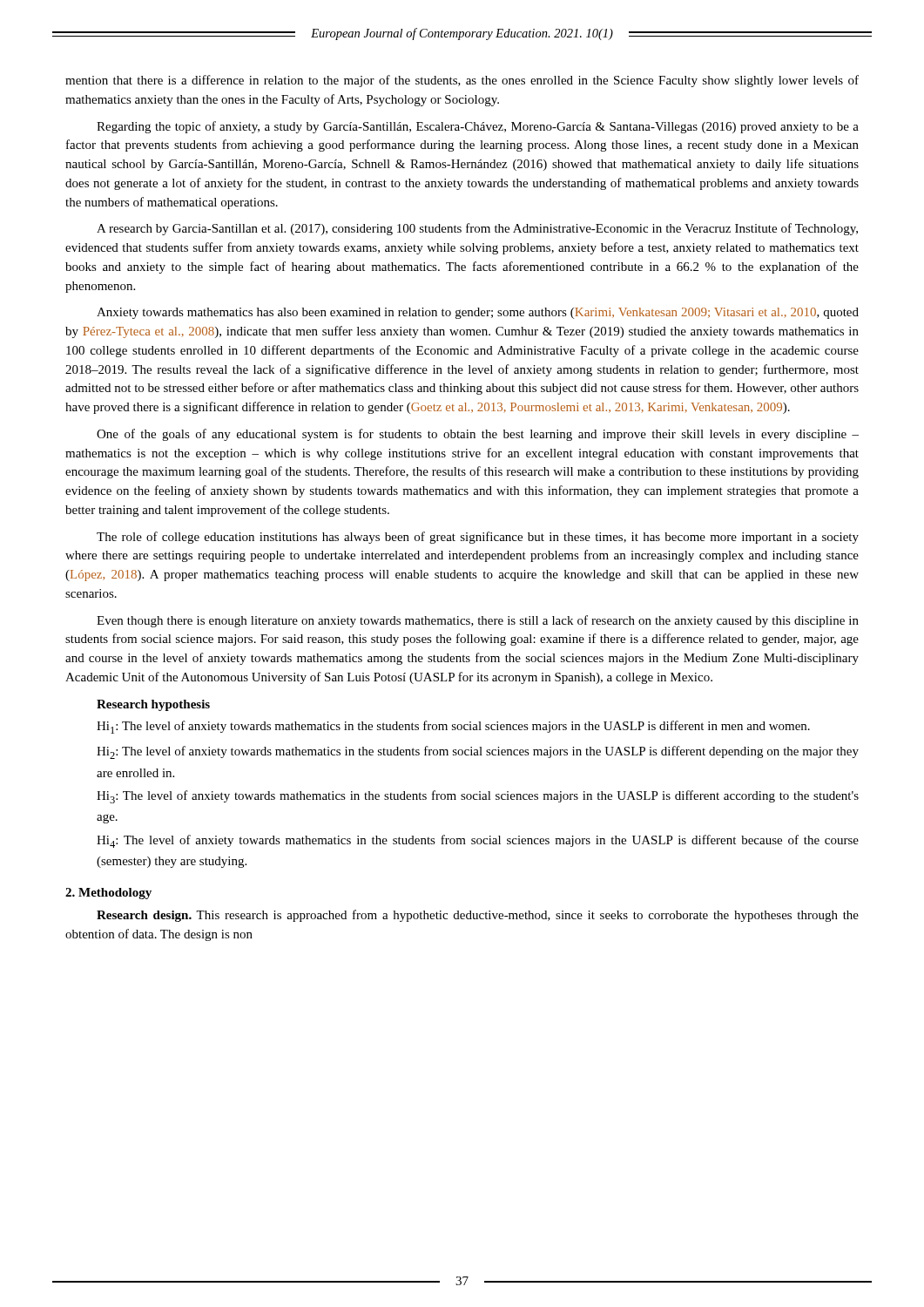
Task: Point to the block beginning "Anxiety towards mathematics has also been examined in"
Action: click(x=462, y=360)
